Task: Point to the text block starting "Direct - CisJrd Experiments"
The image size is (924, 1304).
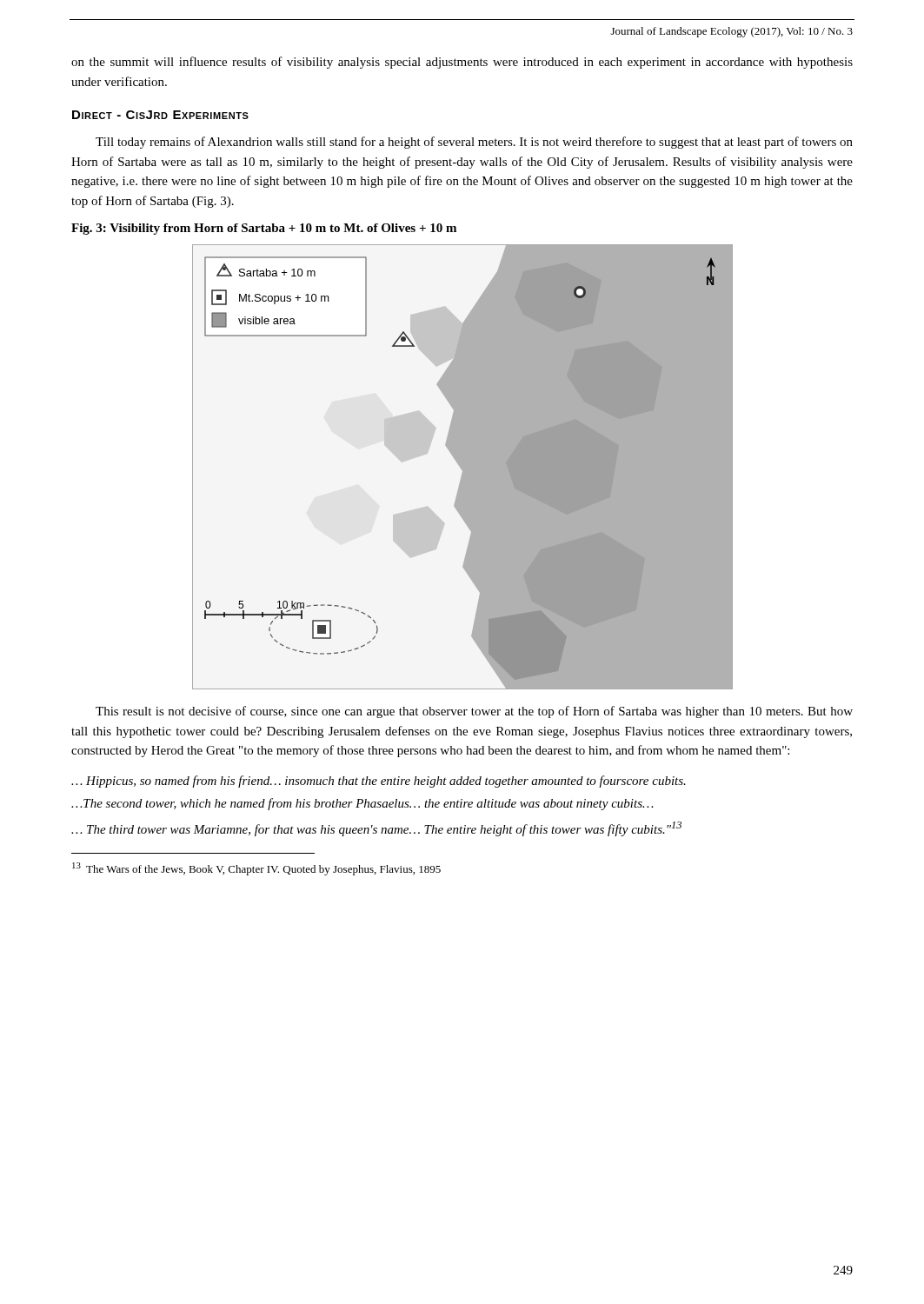Action: click(x=160, y=114)
